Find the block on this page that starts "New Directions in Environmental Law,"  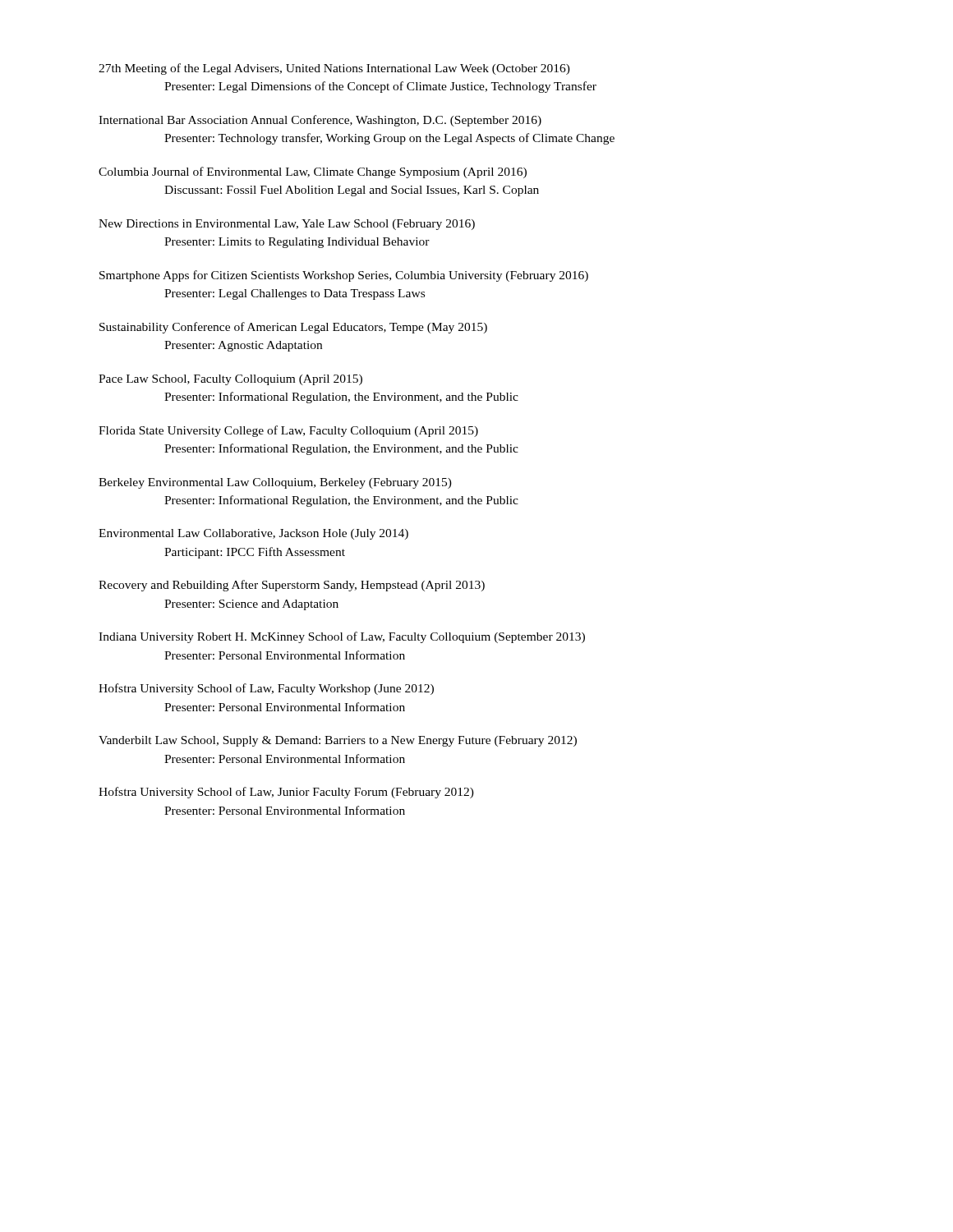476,233
